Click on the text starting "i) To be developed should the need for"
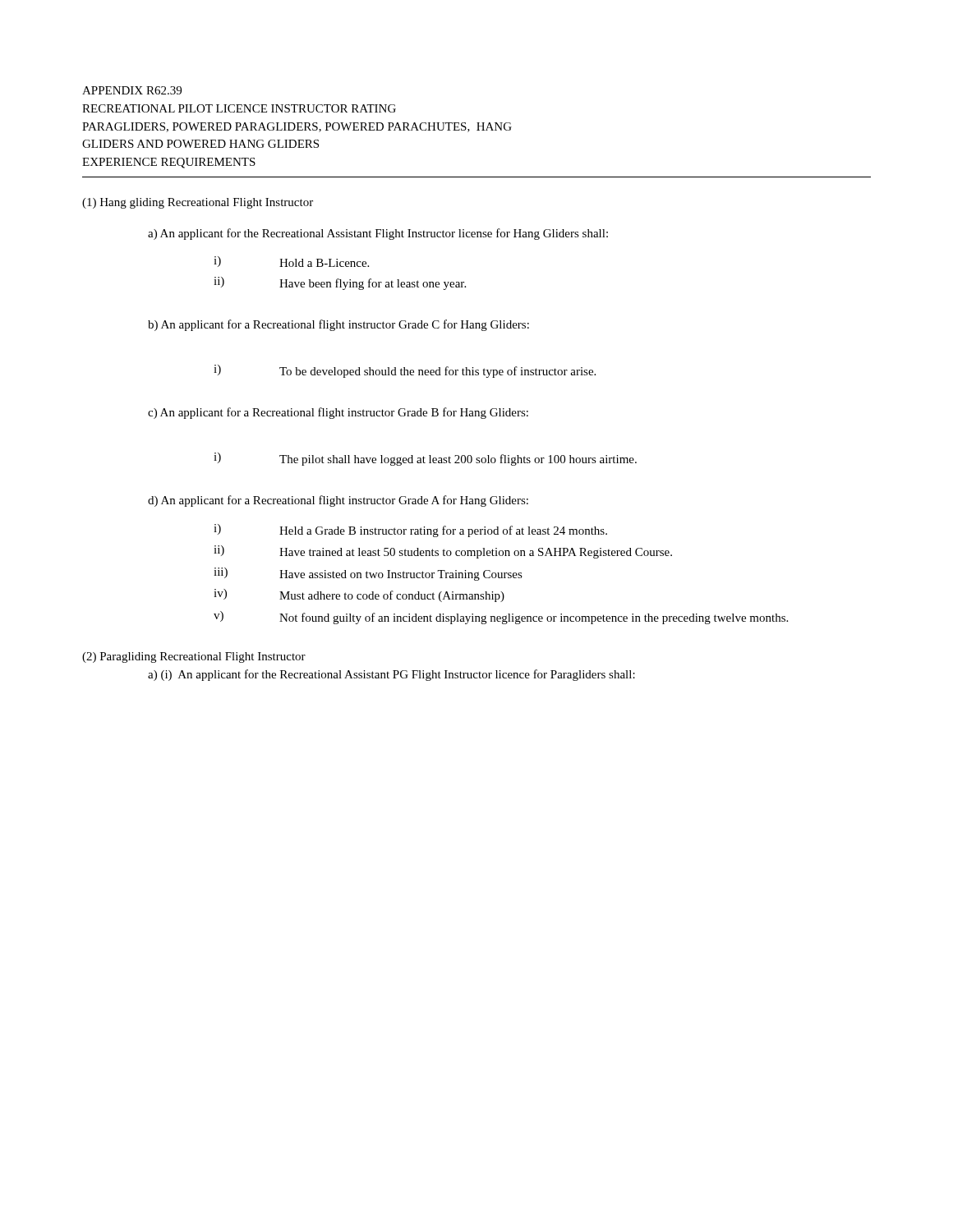This screenshot has width=953, height=1232. (542, 371)
